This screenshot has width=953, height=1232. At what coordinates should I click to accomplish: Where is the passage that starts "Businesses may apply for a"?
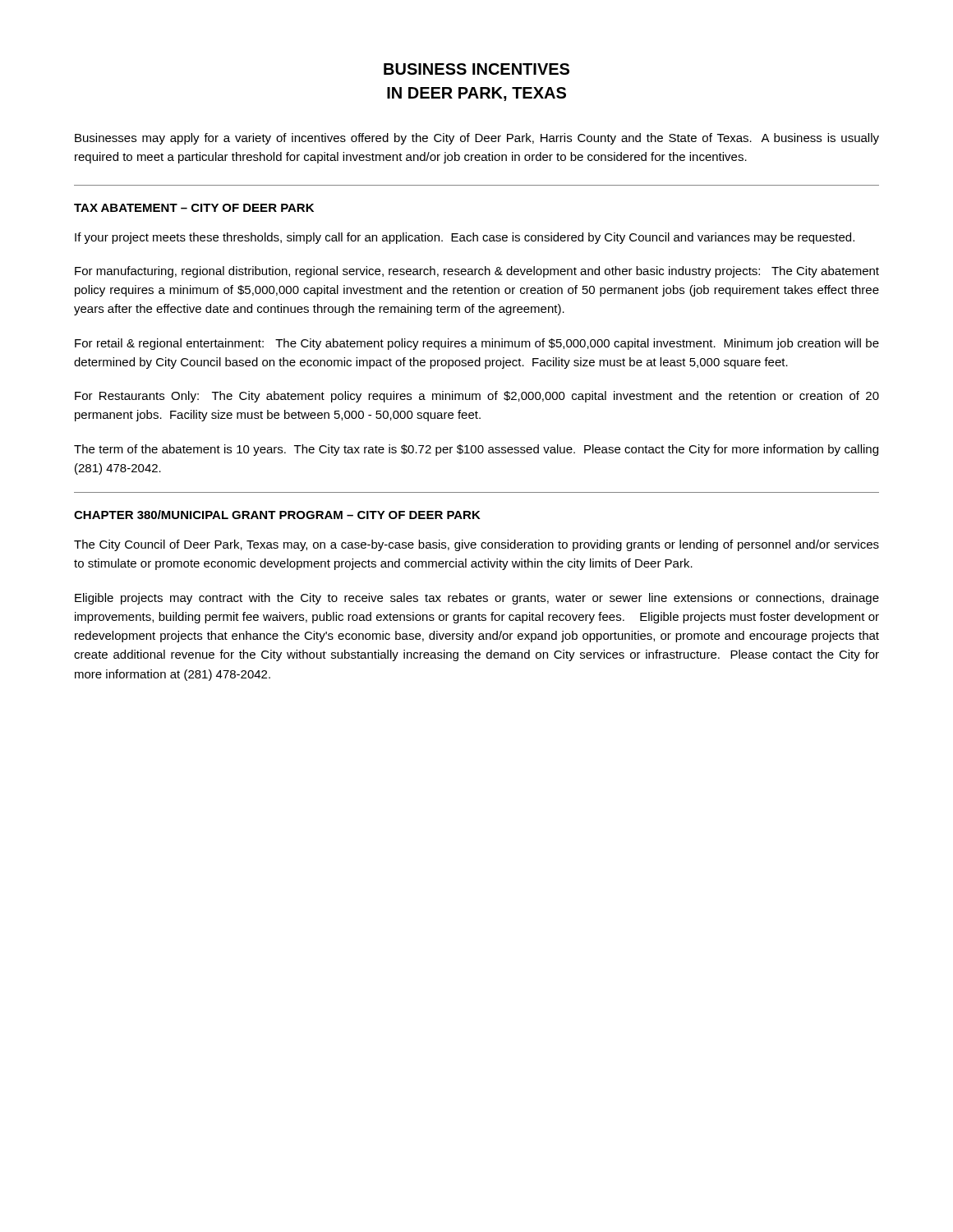(476, 147)
